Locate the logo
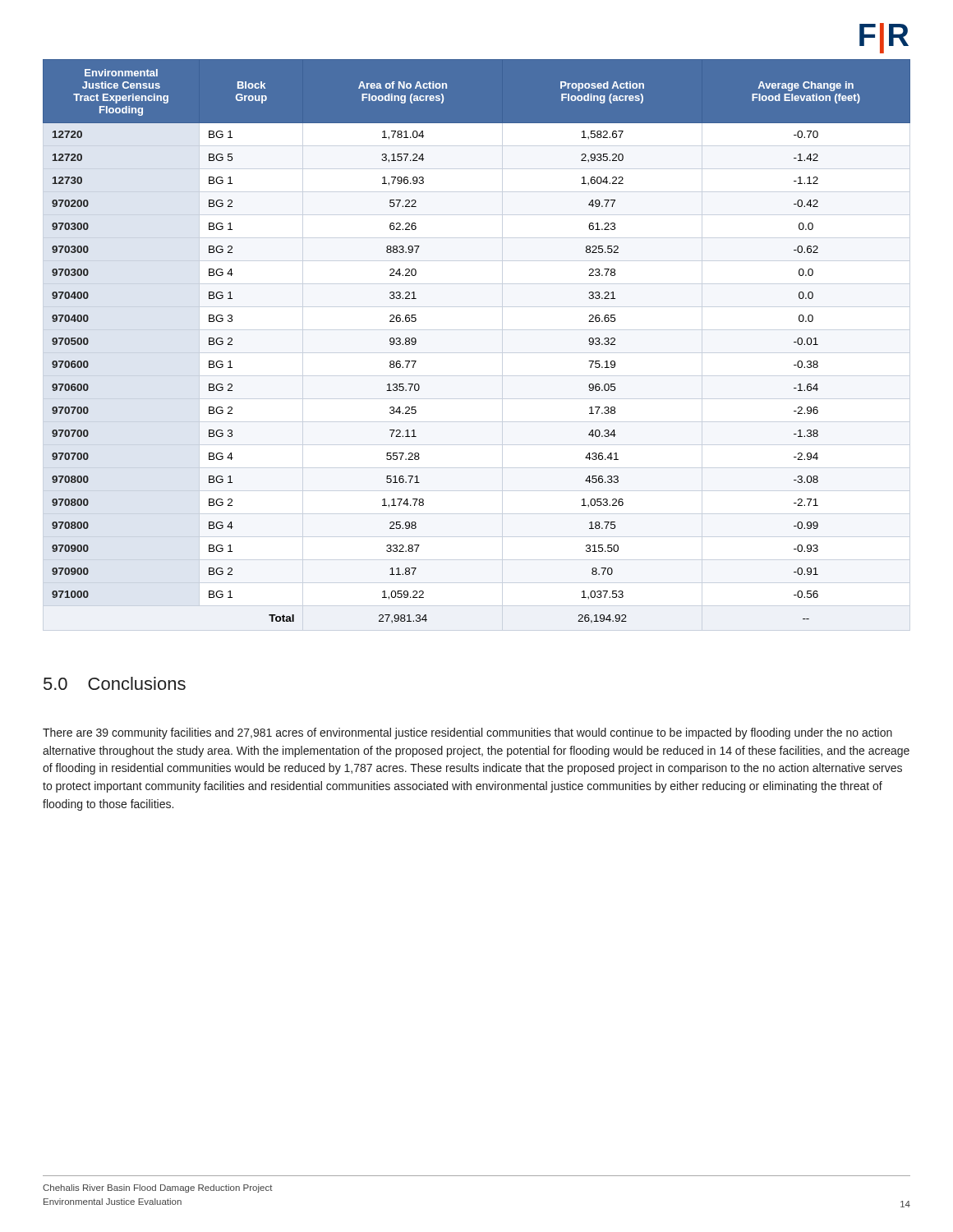953x1232 pixels. pos(884,36)
